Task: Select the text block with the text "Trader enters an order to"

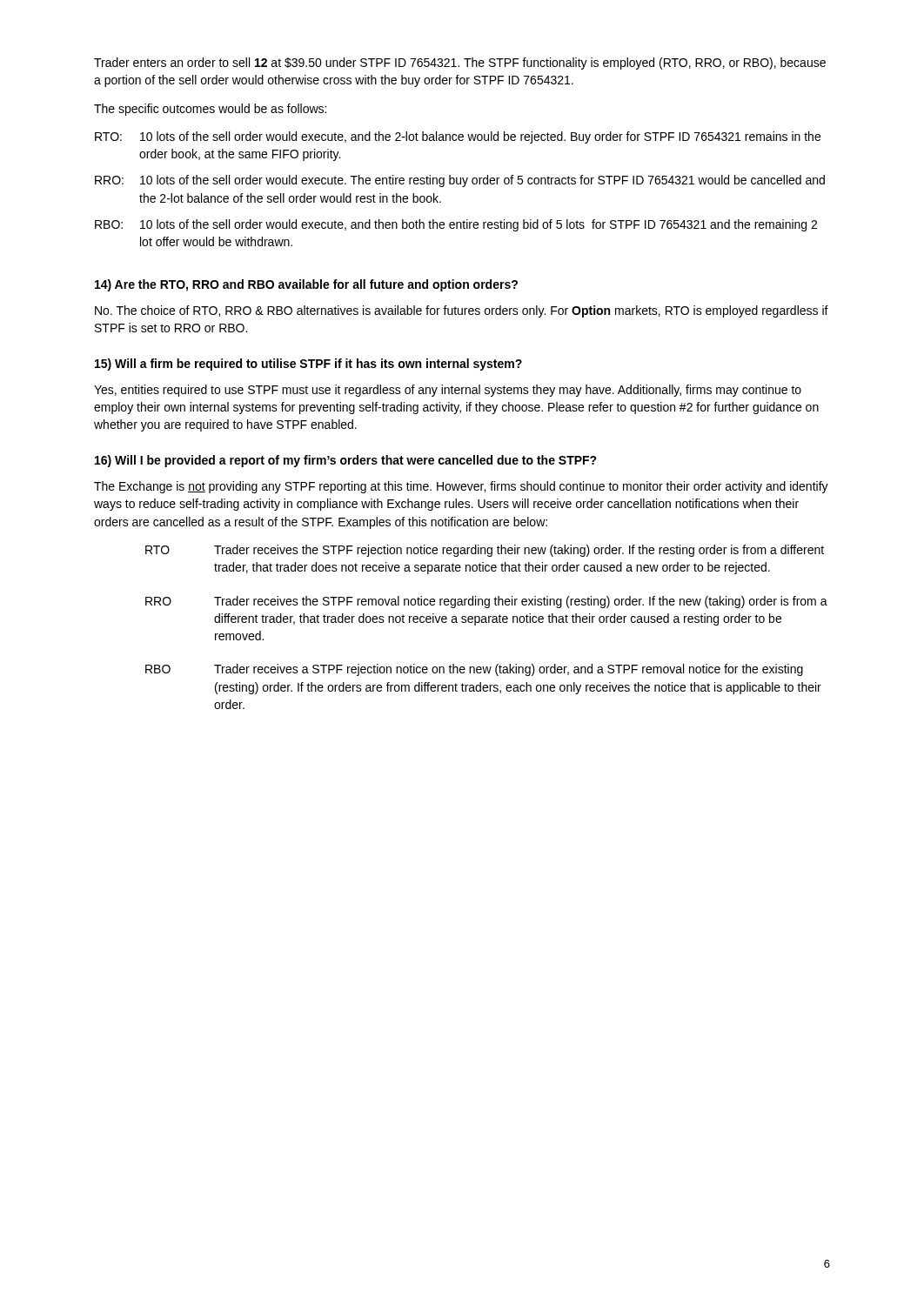Action: 460,72
